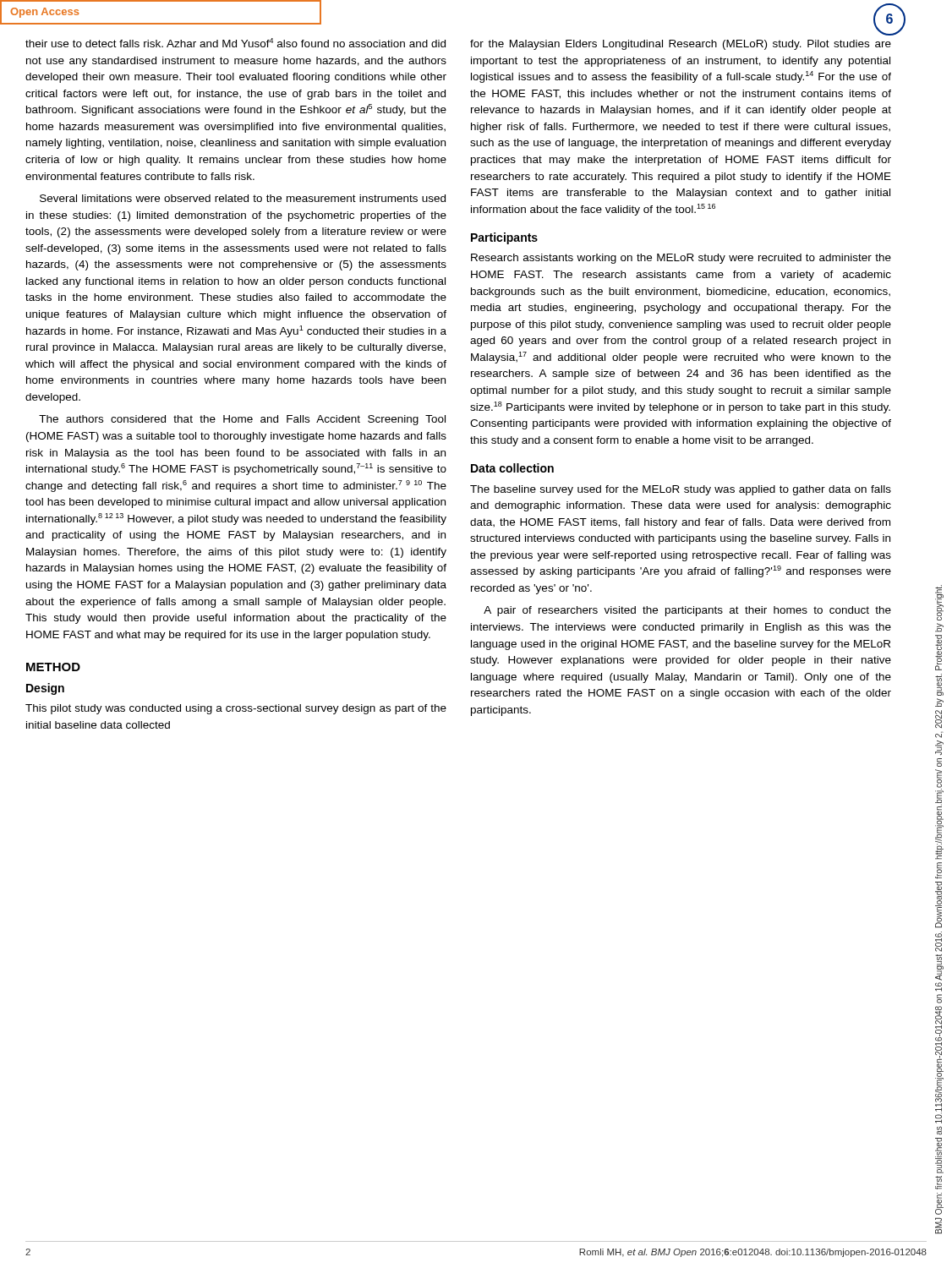Find the block starting "Research assistants working on the MELoR"
Image resolution: width=952 pixels, height=1268 pixels.
681,349
